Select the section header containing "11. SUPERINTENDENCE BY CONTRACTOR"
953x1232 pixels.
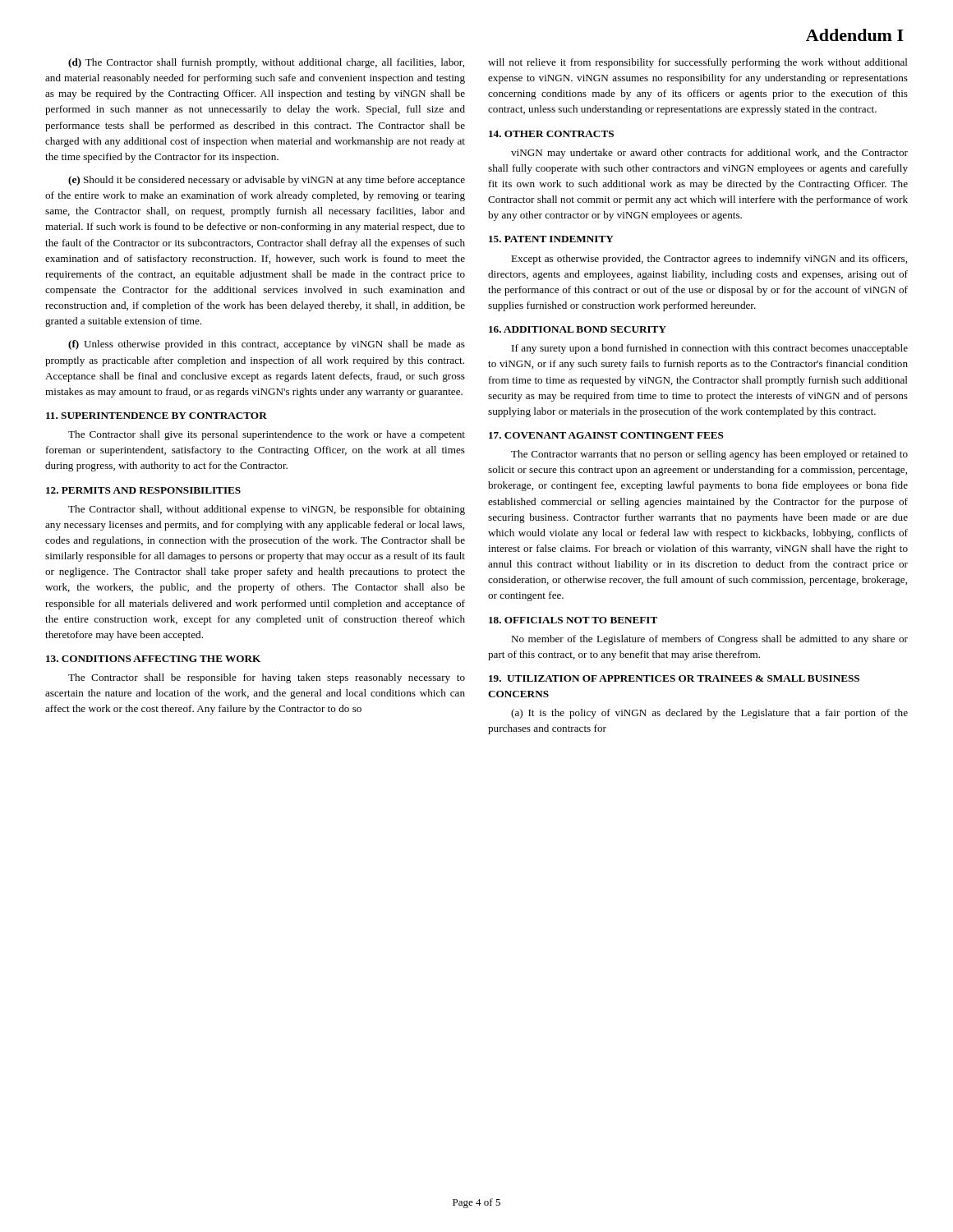tap(156, 415)
